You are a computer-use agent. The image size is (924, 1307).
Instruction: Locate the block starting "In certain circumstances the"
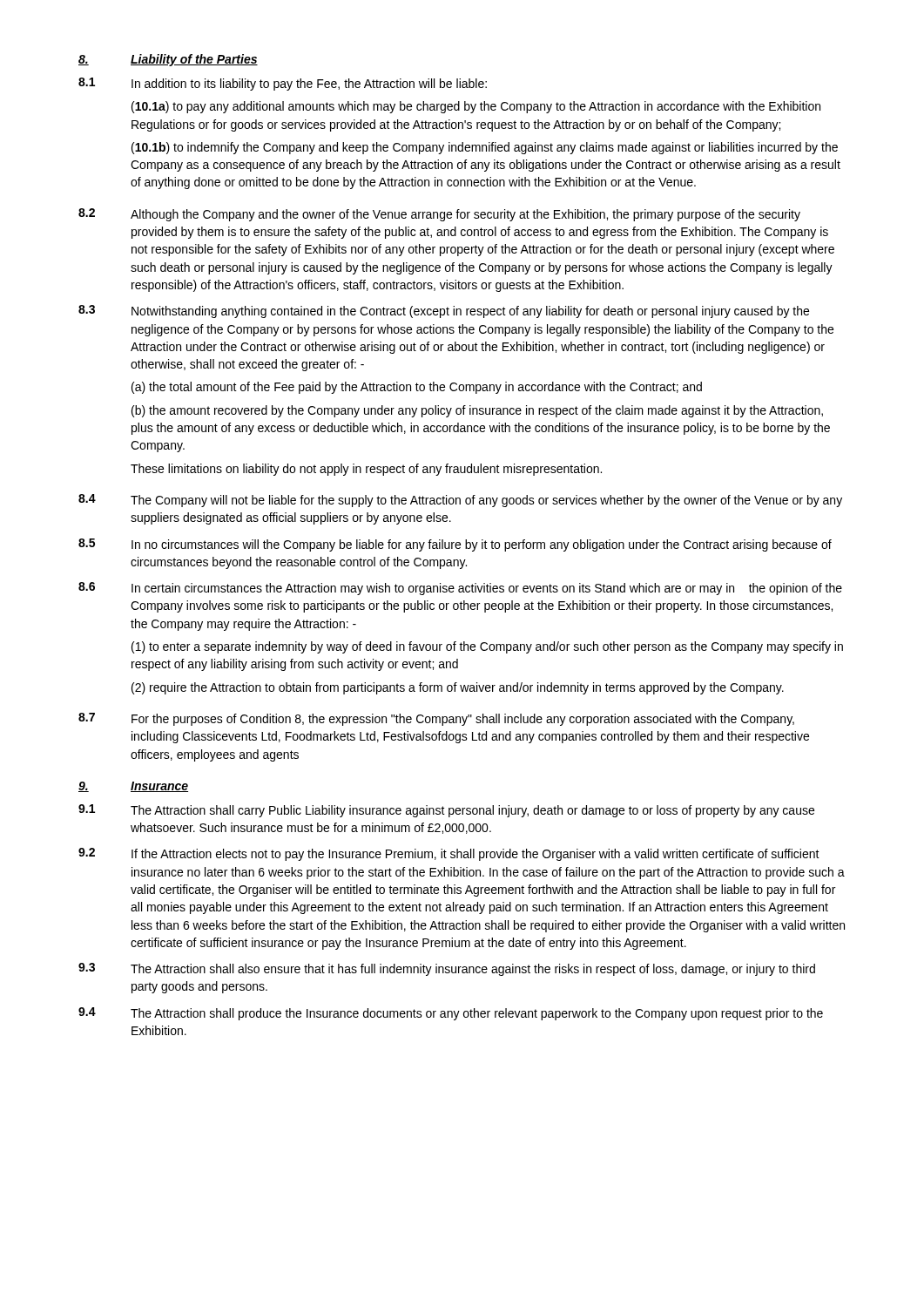click(488, 638)
